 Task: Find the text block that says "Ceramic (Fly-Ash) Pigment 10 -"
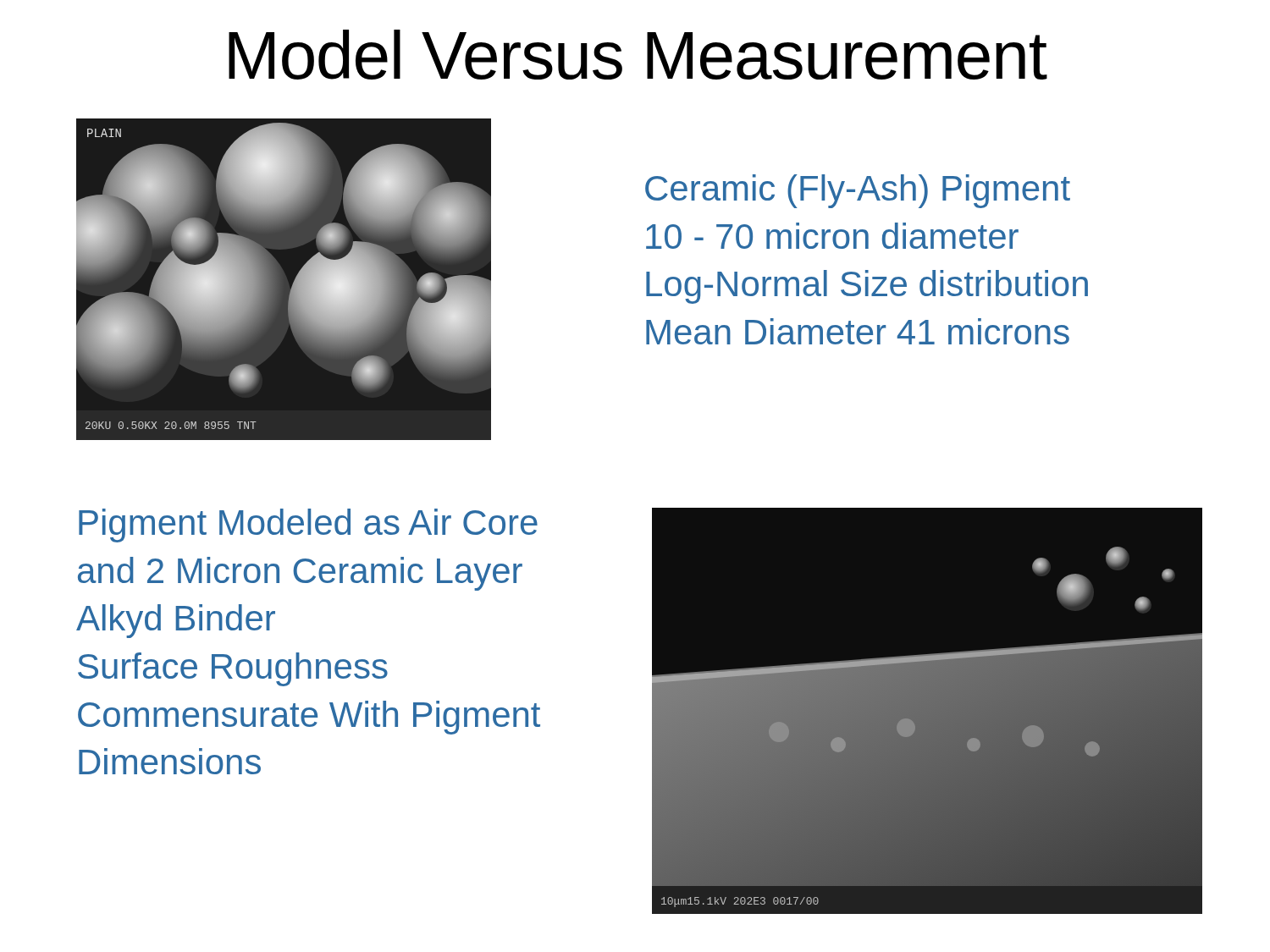931,261
